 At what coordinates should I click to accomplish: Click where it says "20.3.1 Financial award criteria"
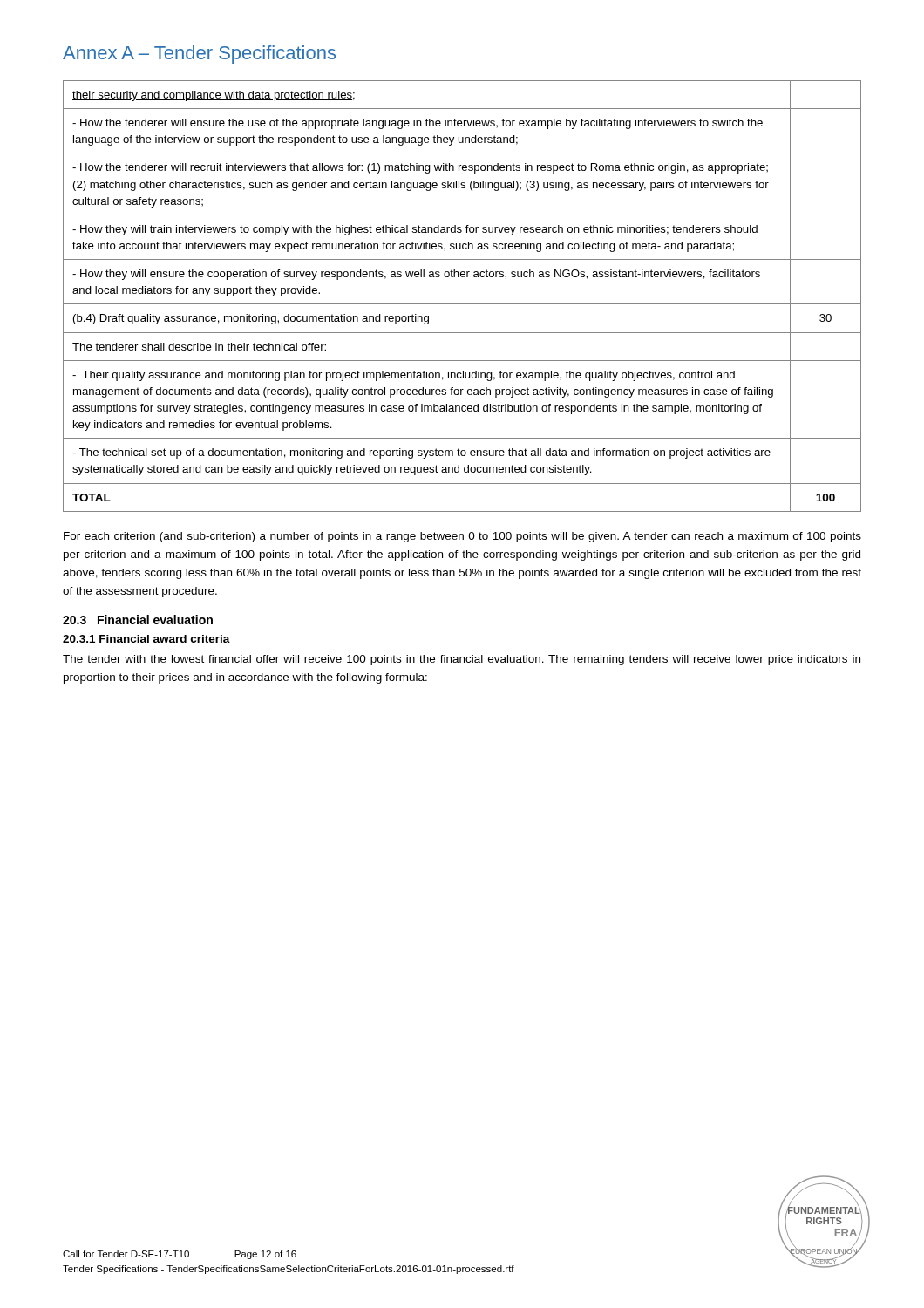coord(146,639)
